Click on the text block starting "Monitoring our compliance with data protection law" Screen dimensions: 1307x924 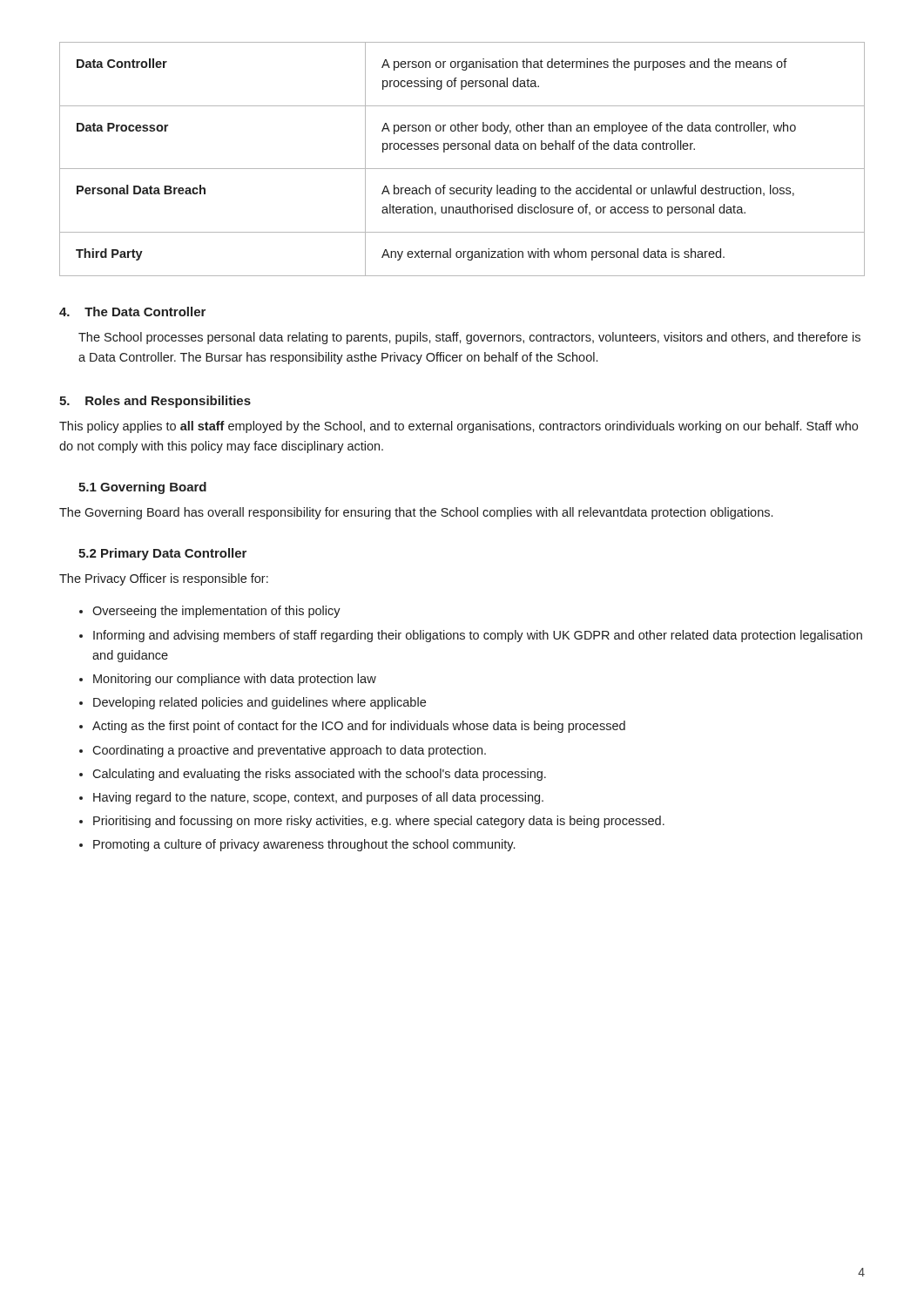coord(234,679)
